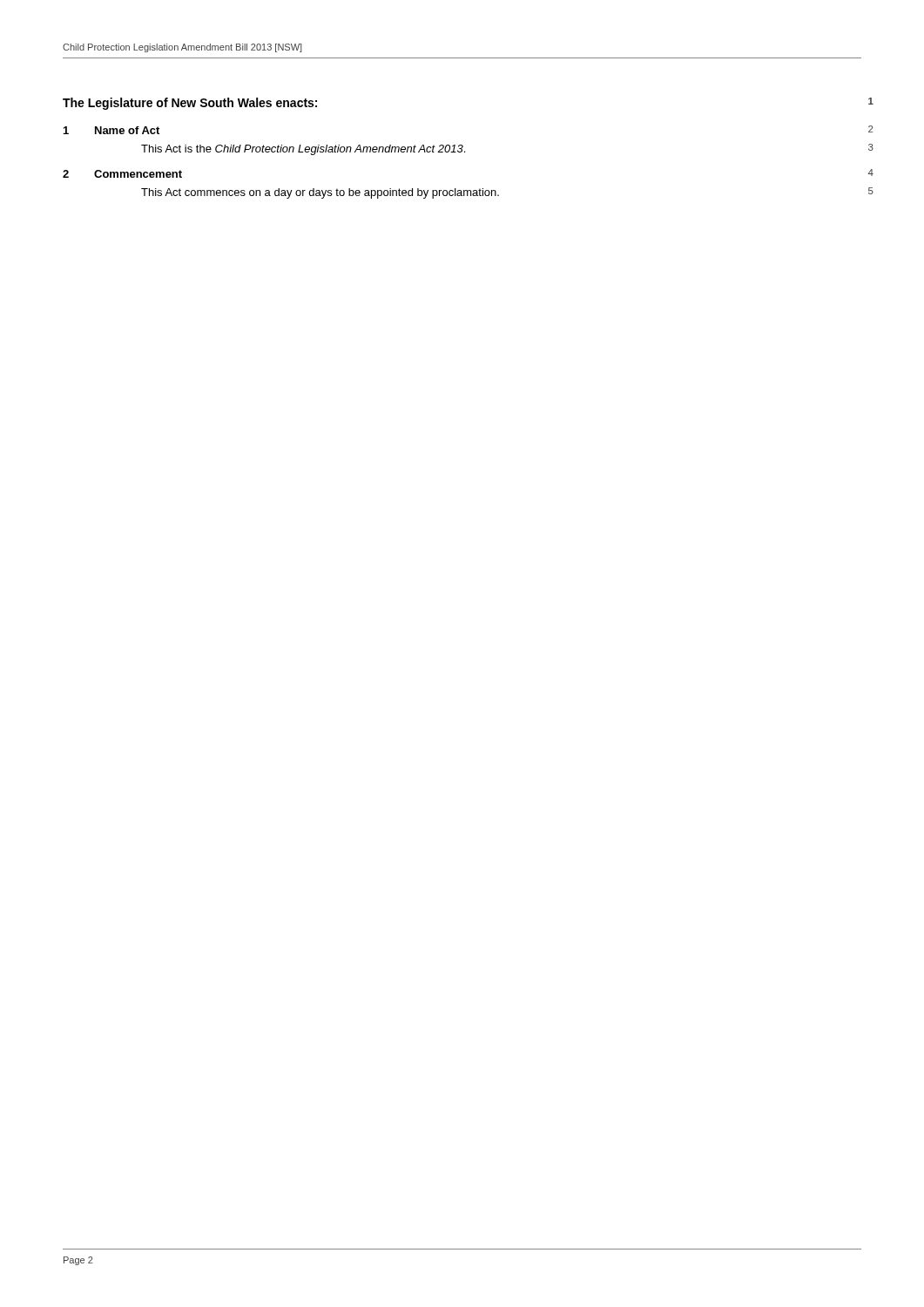Find the section header with the text "2 Commencement 4"

pyautogui.click(x=122, y=174)
